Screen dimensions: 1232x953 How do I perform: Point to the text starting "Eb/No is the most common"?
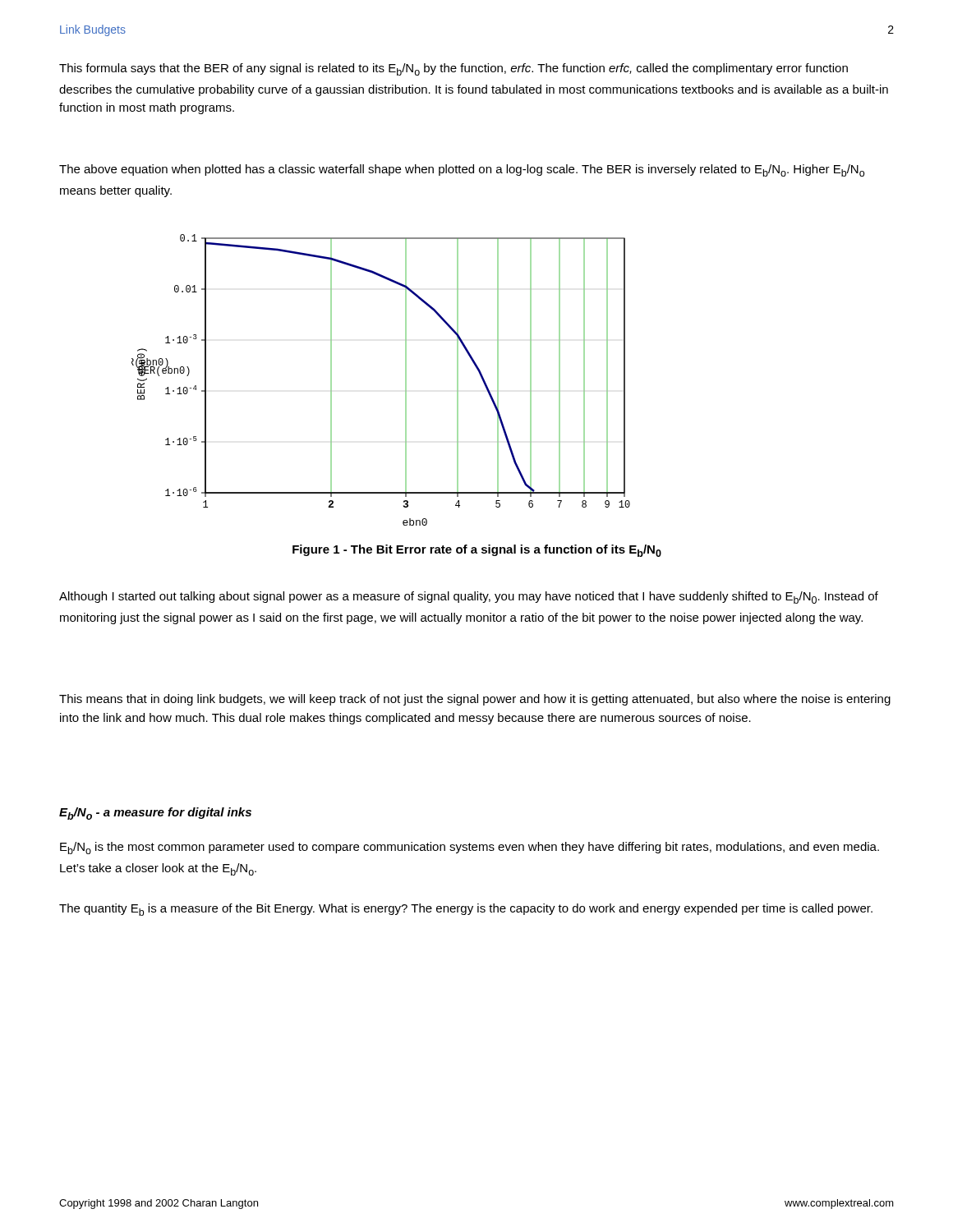tap(470, 859)
